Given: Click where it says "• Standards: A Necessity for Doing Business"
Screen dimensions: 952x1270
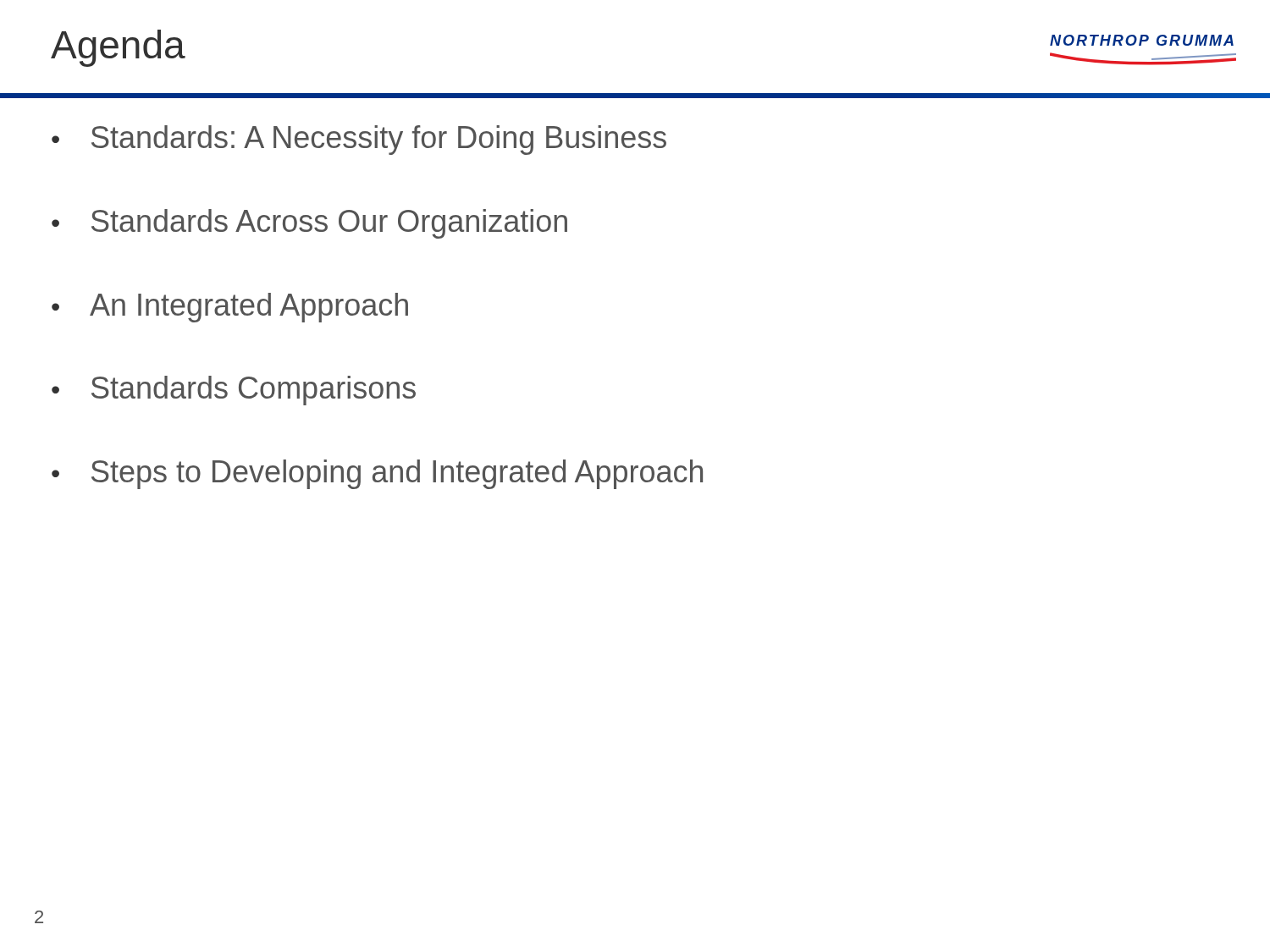Looking at the screenshot, I should [x=359, y=138].
